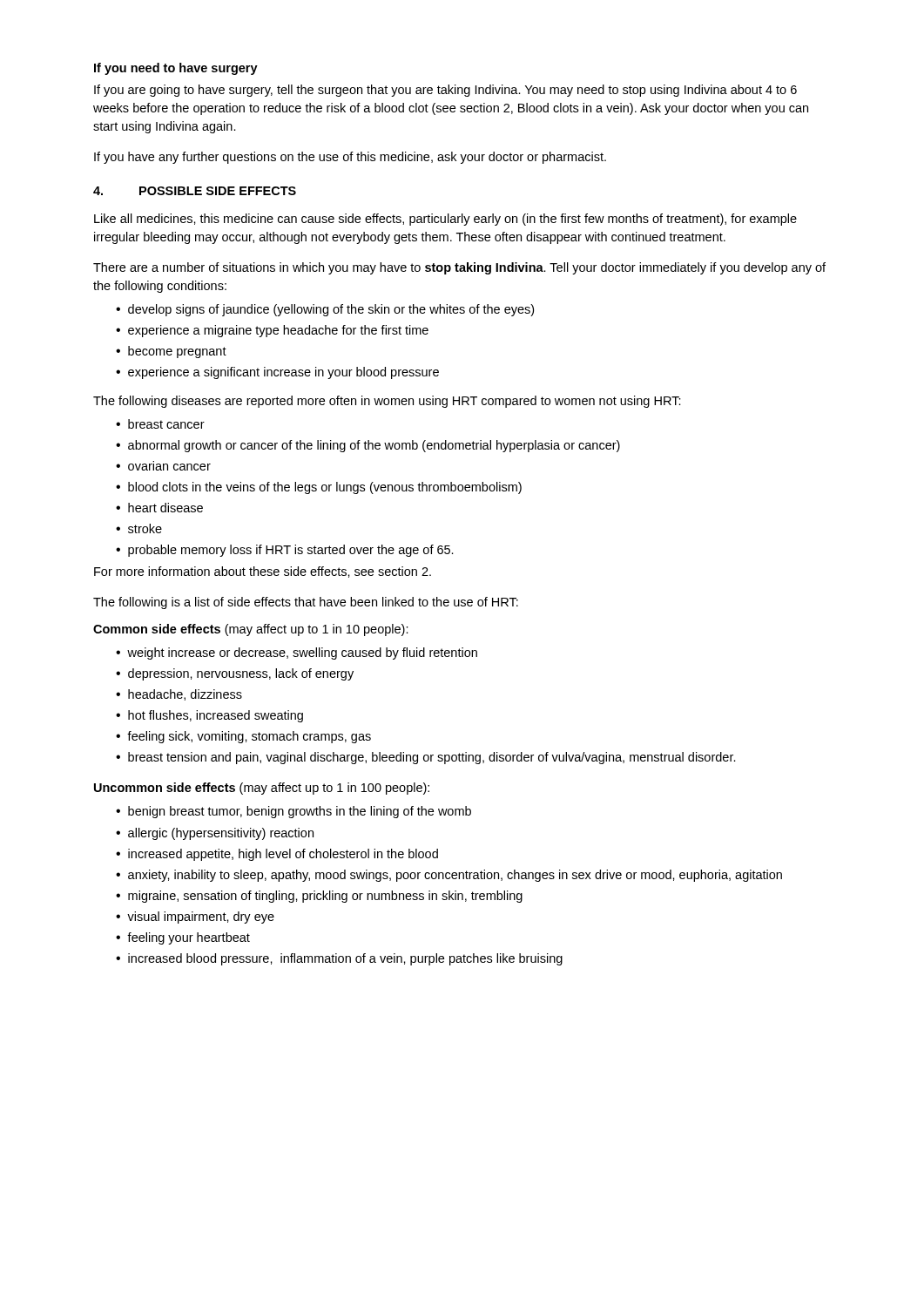Locate the list item that reads "• depression, nervousness,"
The image size is (924, 1307).
point(235,674)
